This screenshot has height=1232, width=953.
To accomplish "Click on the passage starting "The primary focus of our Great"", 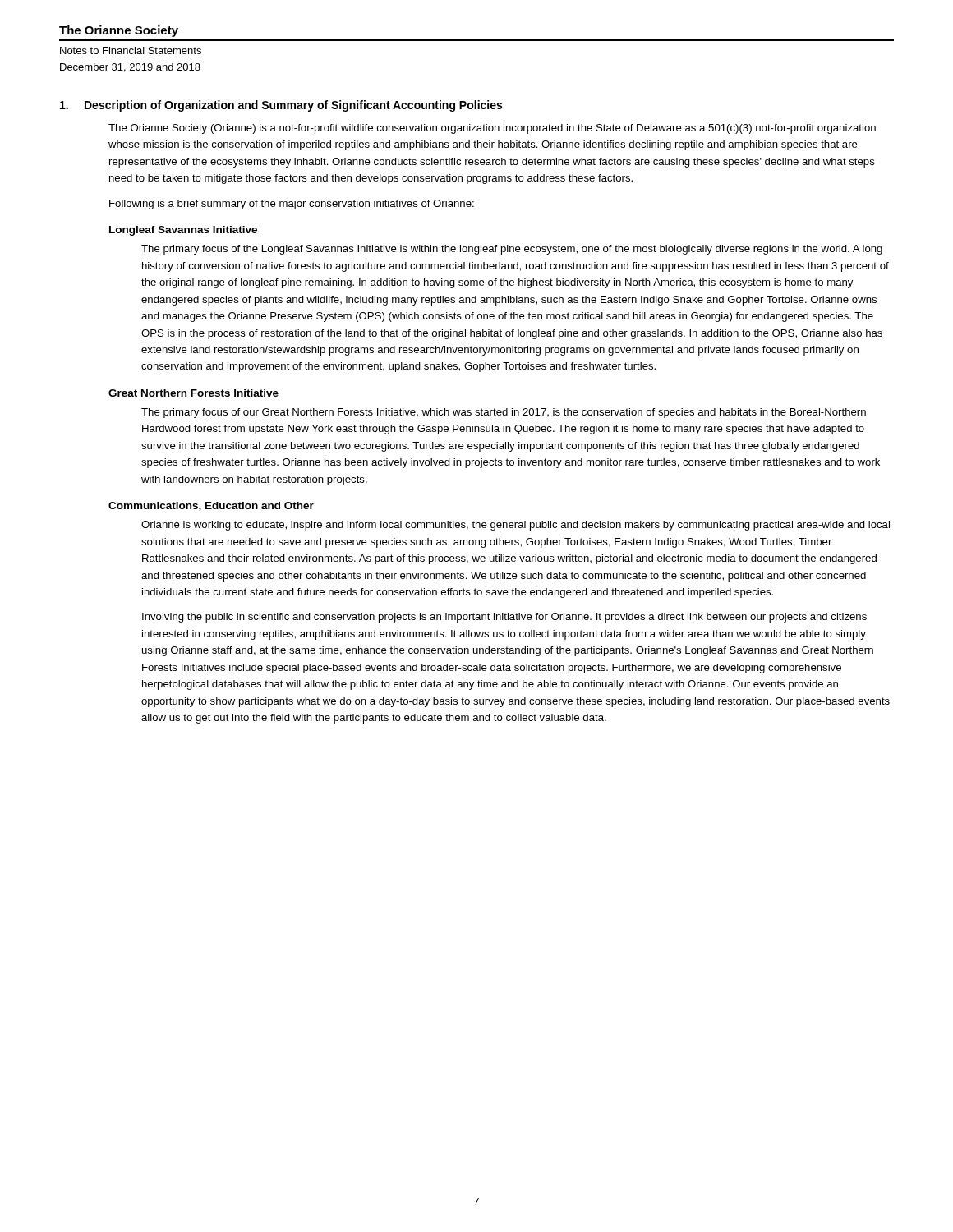I will tap(511, 445).
